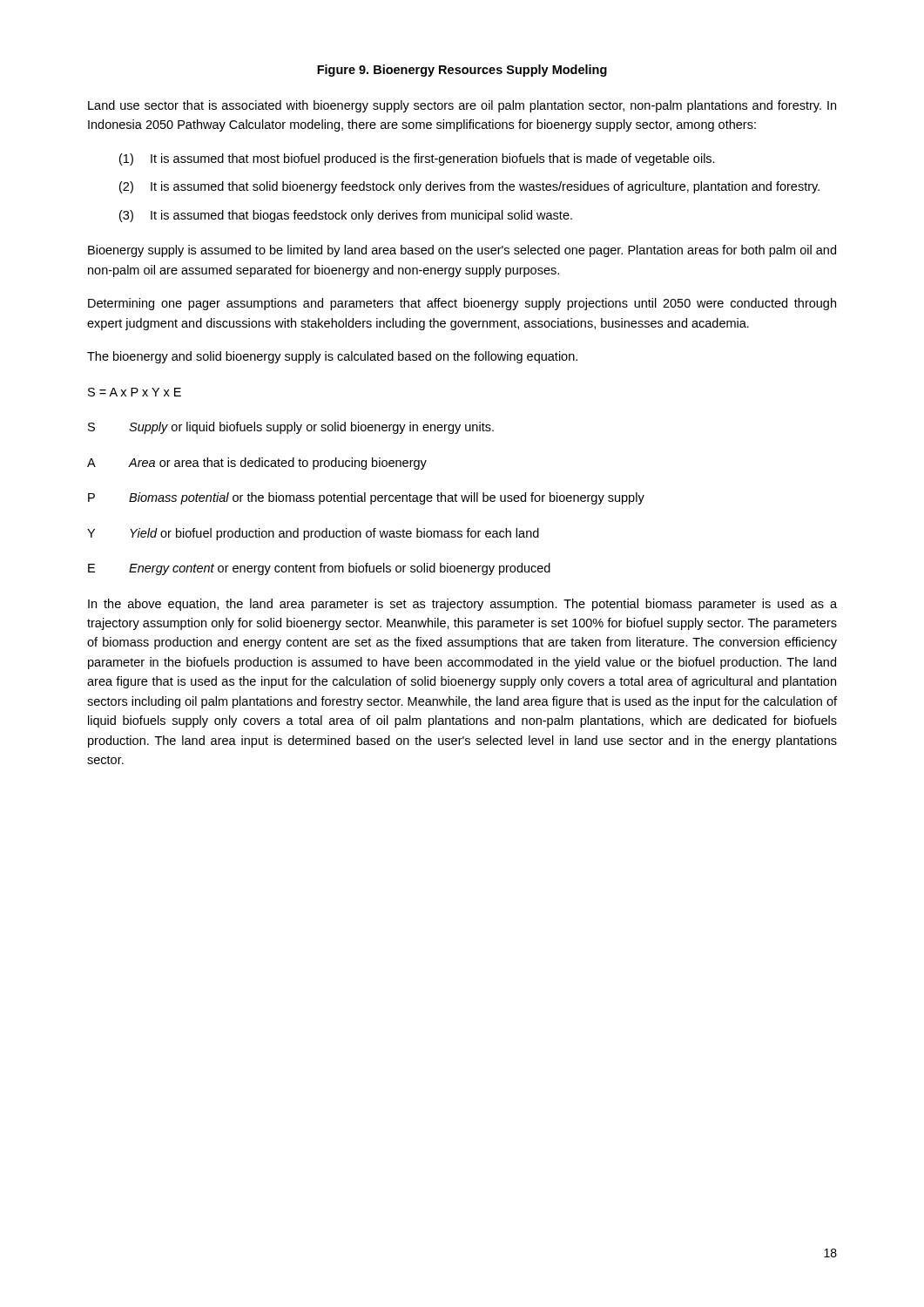Where is the passage that starts "S Supply or liquid biofuels"?
The height and width of the screenshot is (1307, 924).
click(462, 427)
